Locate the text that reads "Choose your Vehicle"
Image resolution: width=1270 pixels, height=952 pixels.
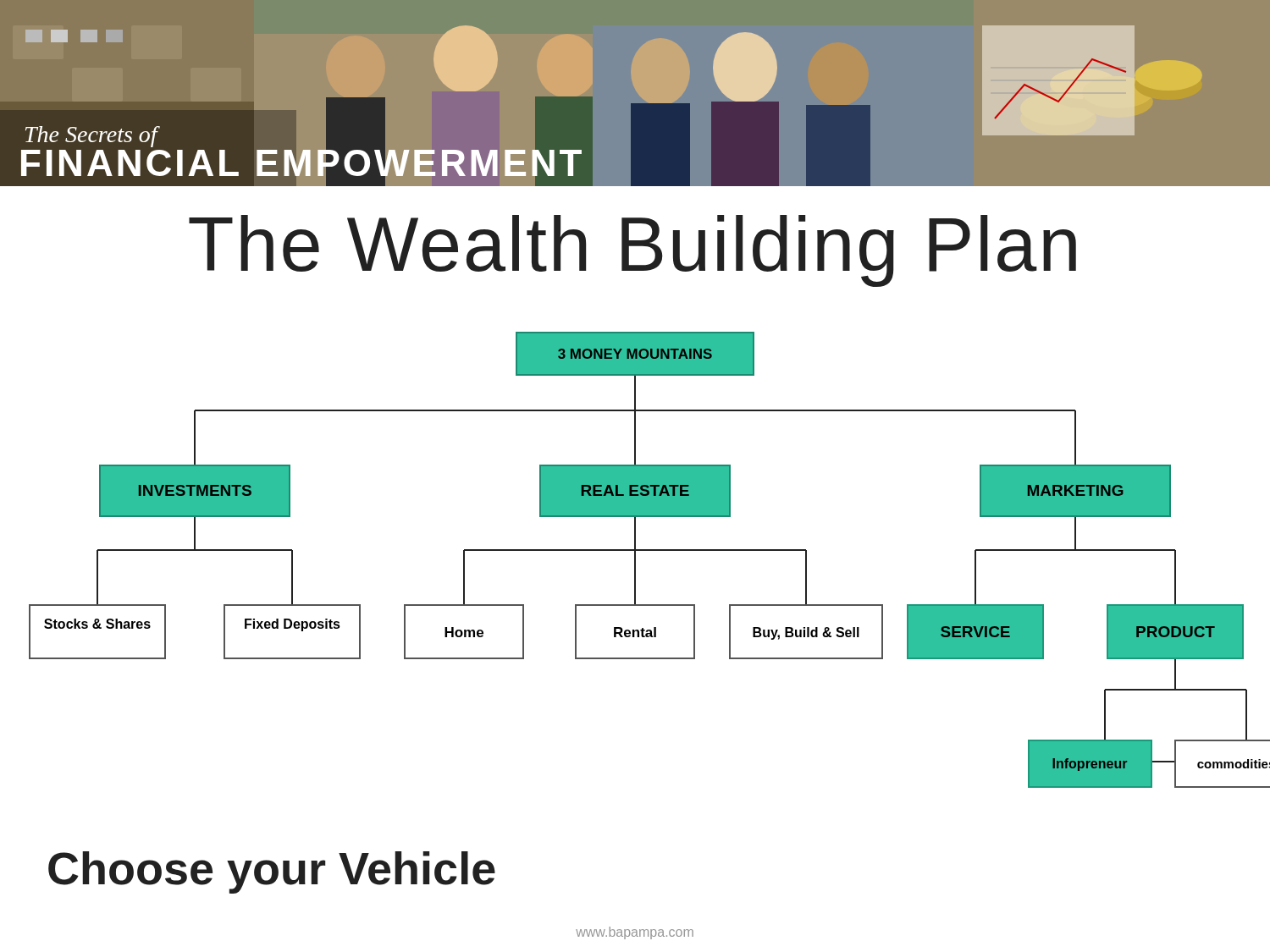pyautogui.click(x=271, y=868)
